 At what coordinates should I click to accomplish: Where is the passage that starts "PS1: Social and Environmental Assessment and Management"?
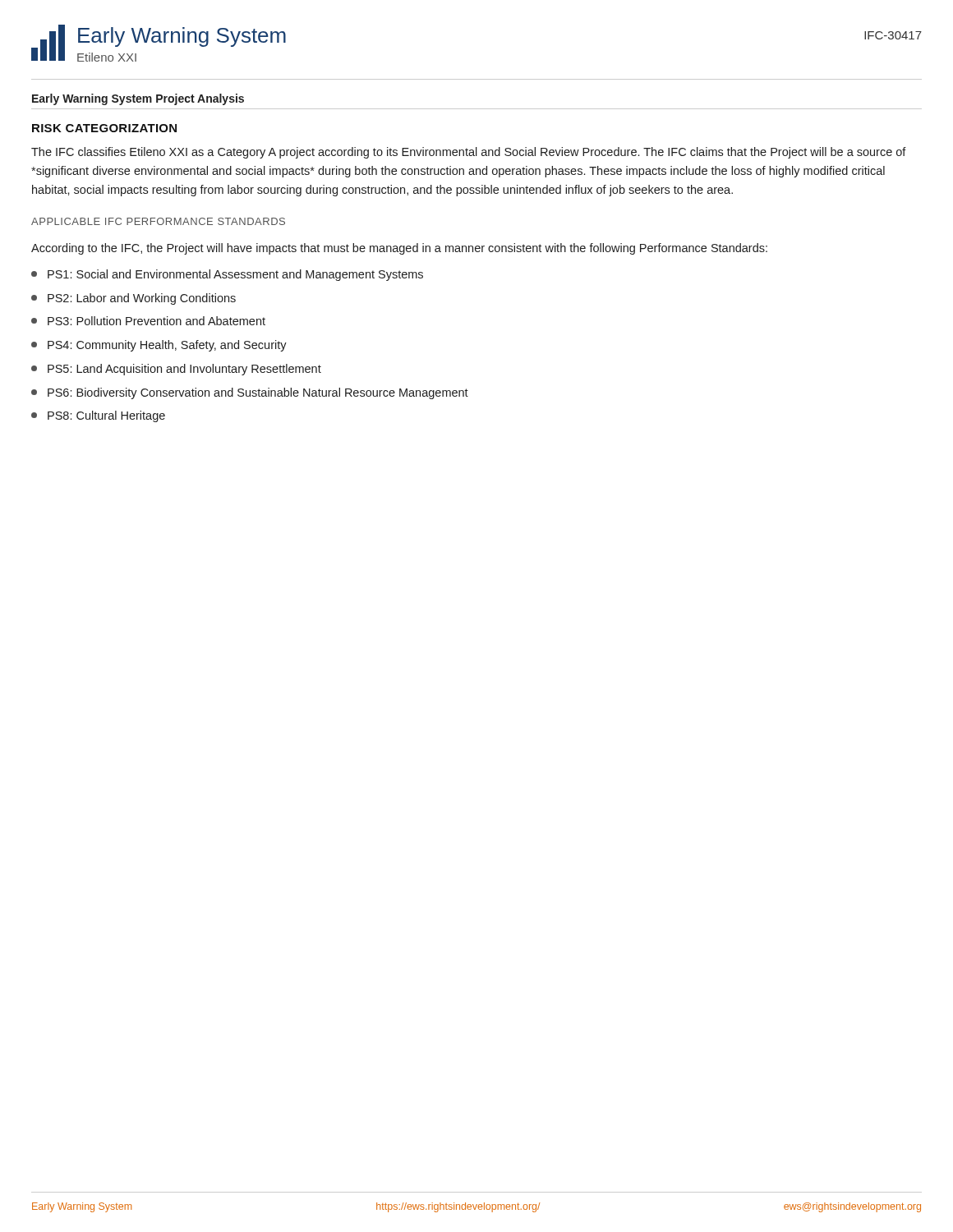tap(227, 275)
